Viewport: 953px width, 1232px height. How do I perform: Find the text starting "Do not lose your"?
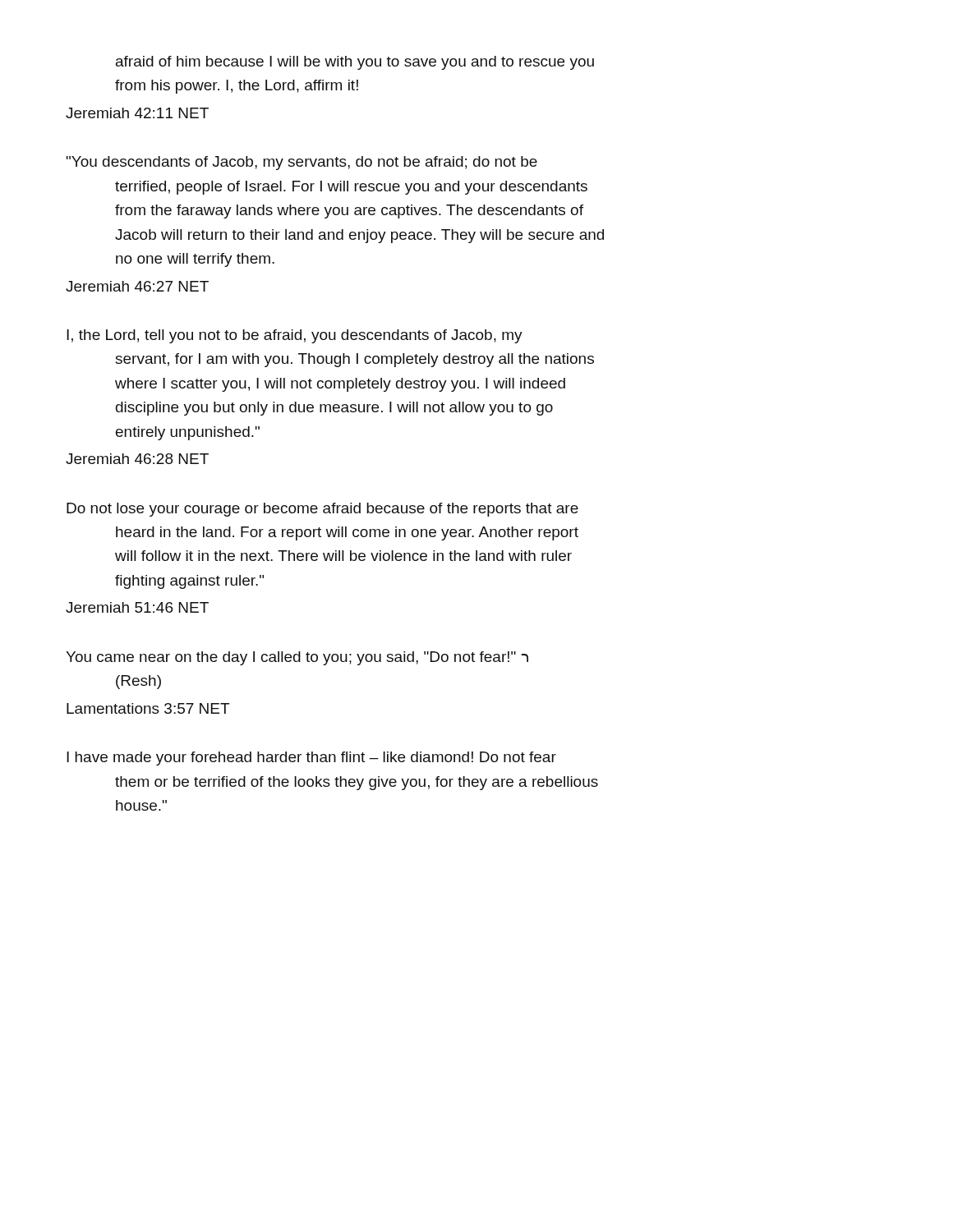coord(476,558)
